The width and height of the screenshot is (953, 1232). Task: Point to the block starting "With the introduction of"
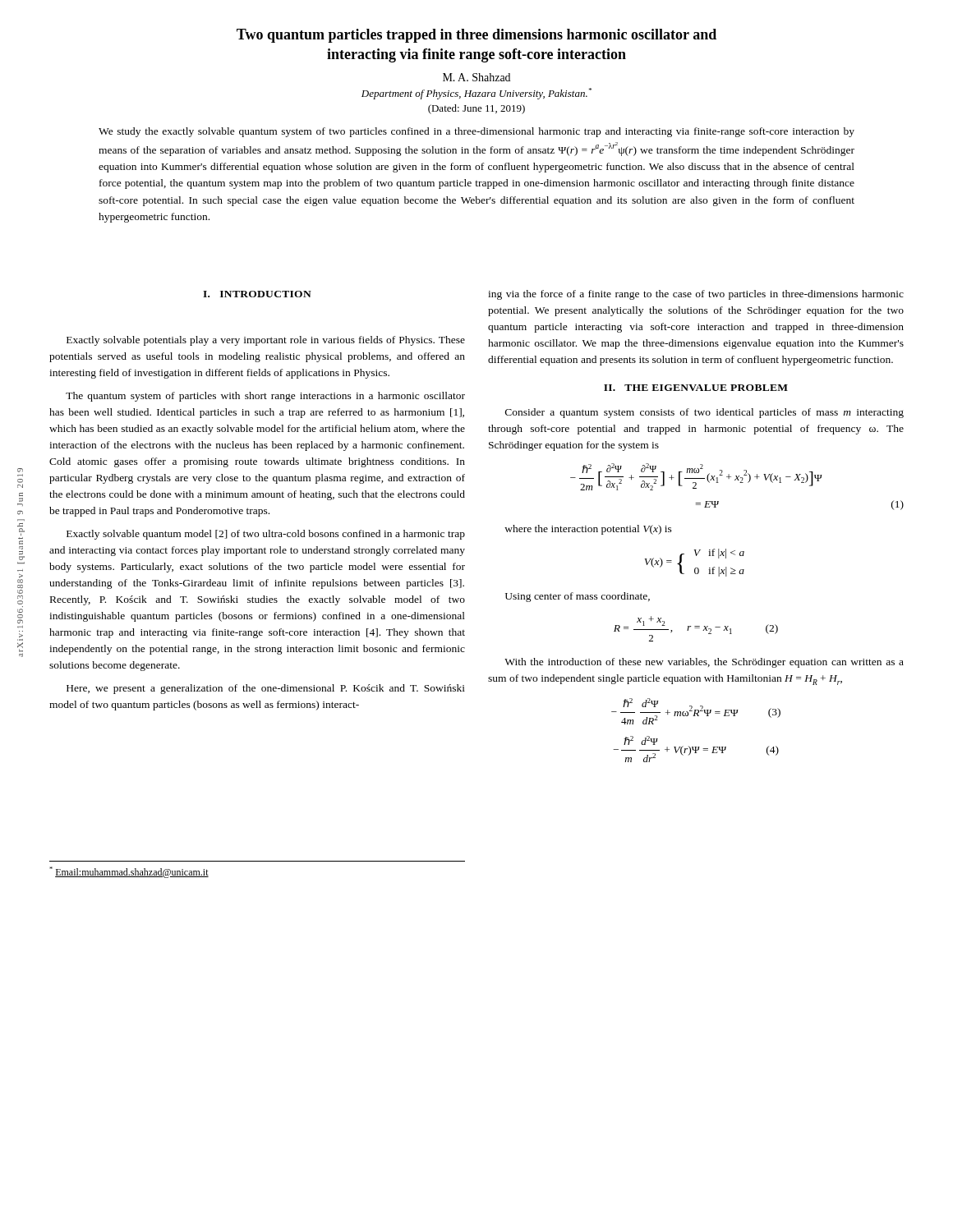[x=696, y=671]
